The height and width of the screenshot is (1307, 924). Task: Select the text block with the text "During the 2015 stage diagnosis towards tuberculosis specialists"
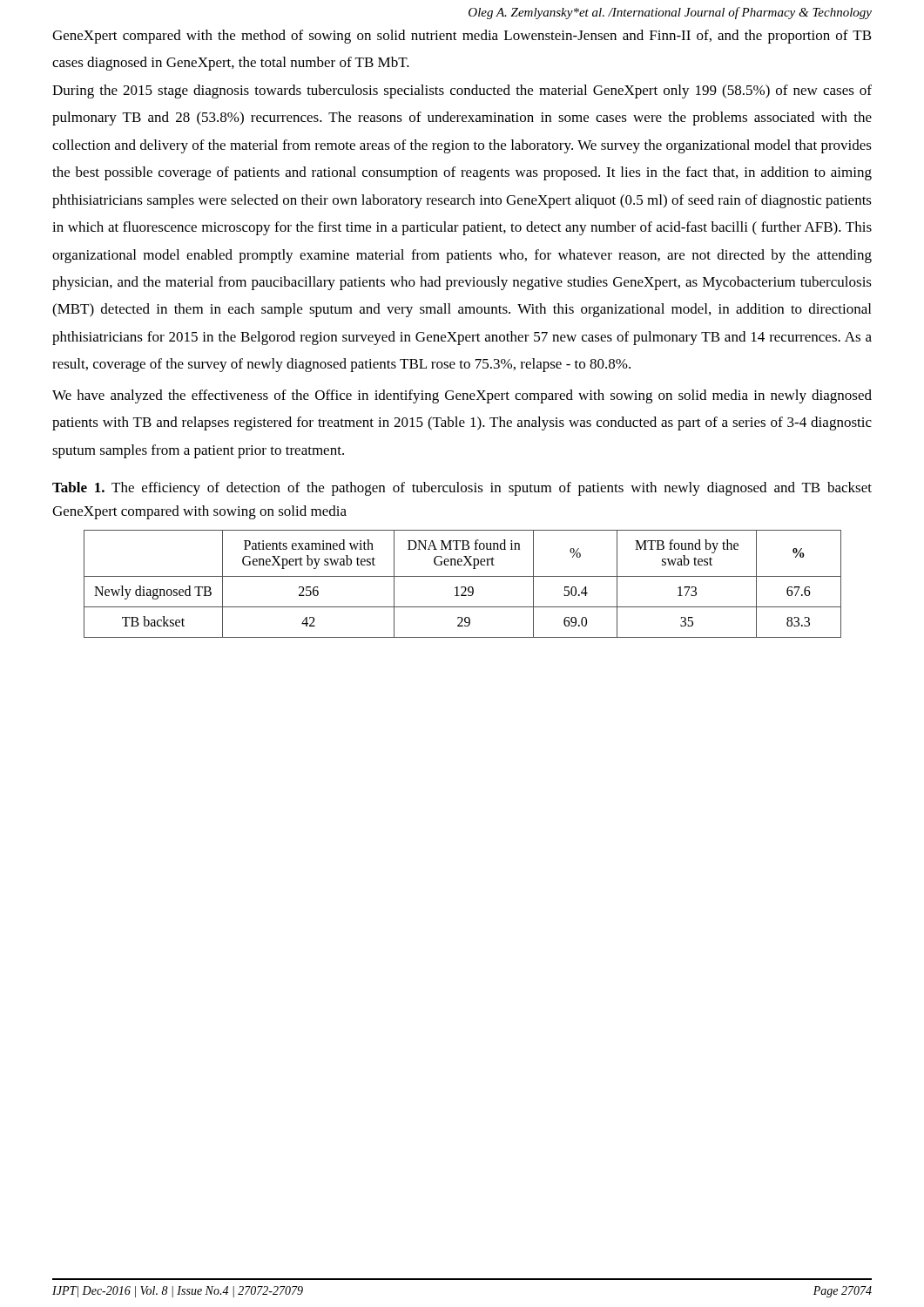(462, 227)
